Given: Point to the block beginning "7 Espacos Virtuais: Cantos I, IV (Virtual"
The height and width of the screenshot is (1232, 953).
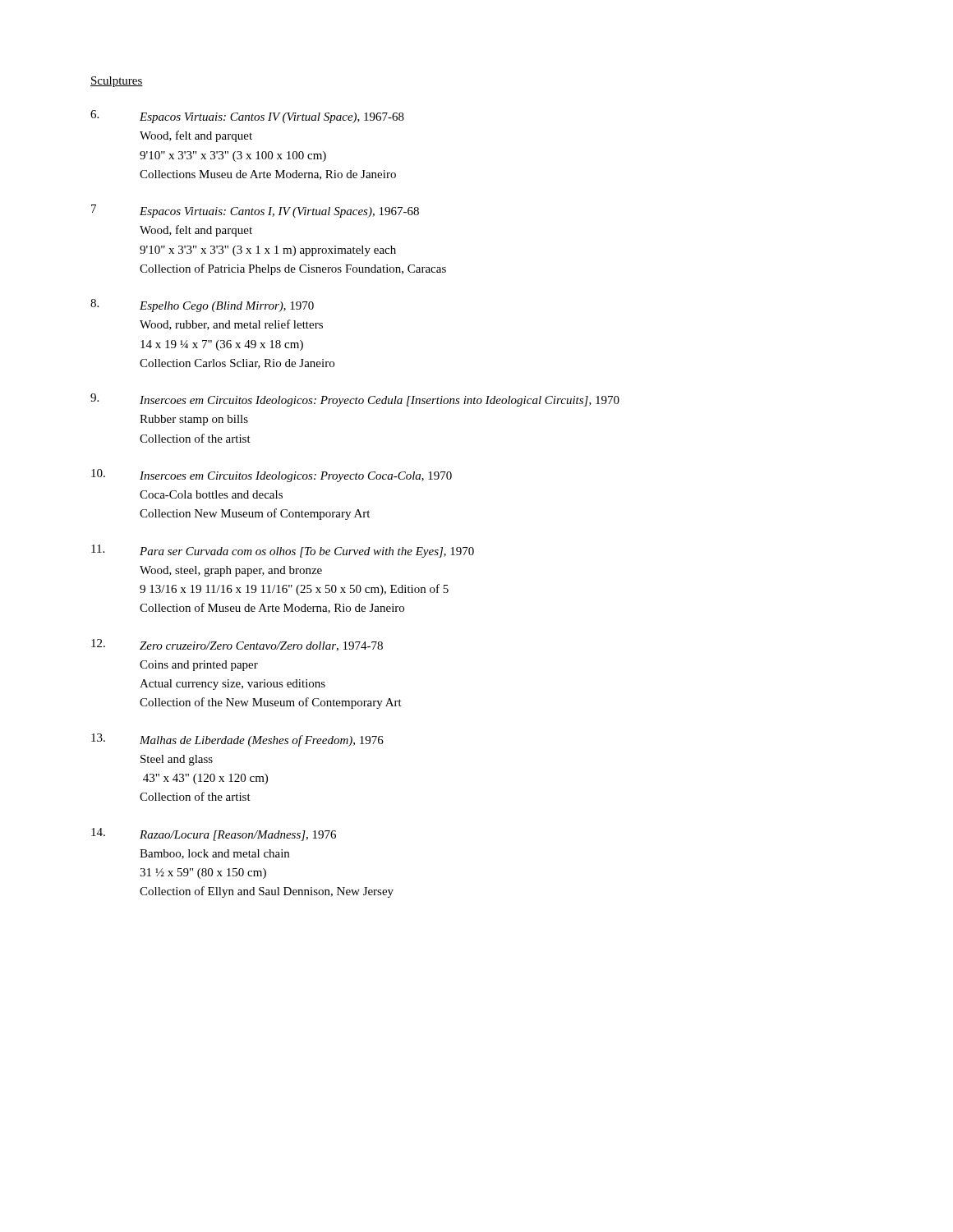Looking at the screenshot, I should pyautogui.click(x=255, y=211).
